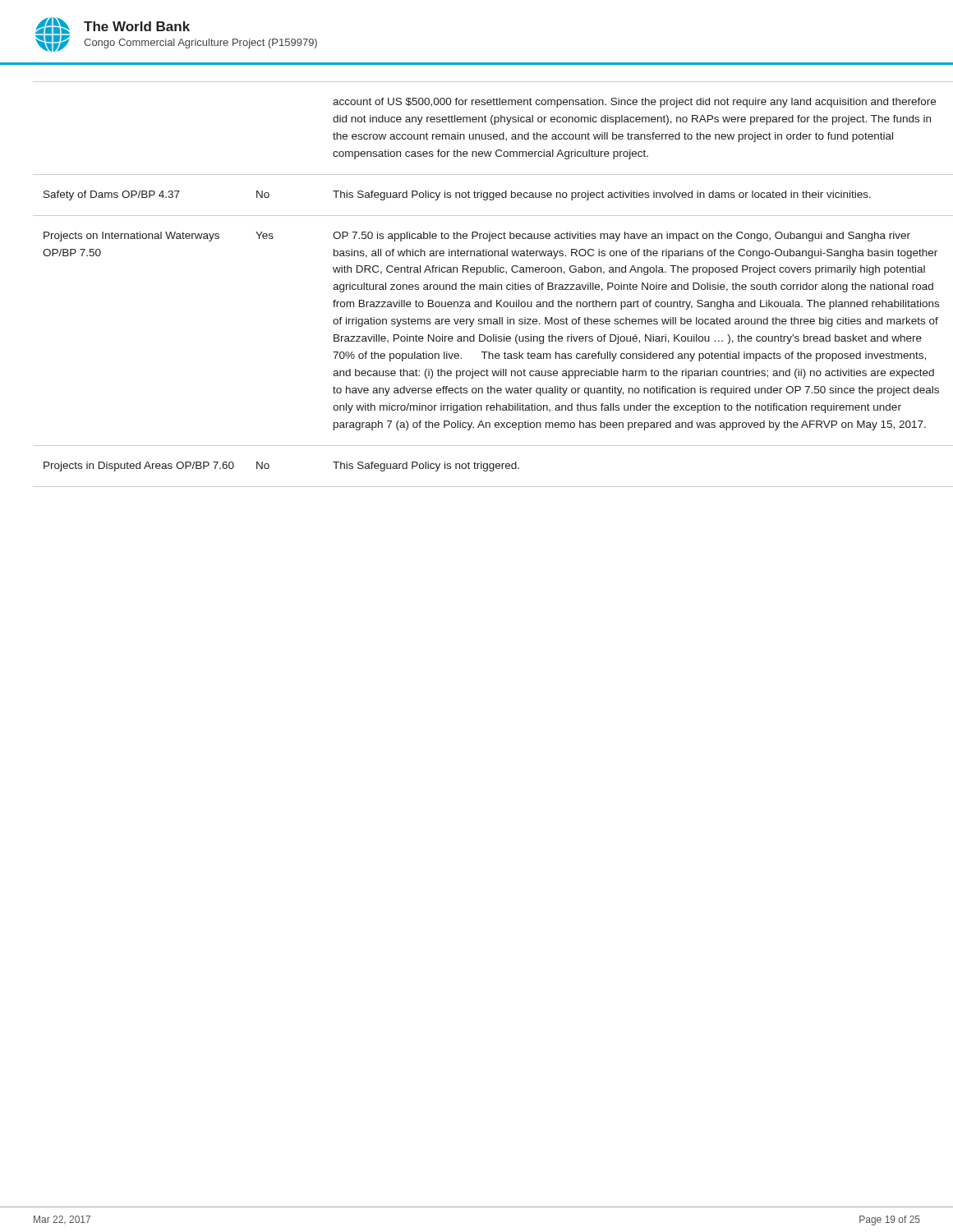The width and height of the screenshot is (953, 1232).
Task: Find the table that mentions "Projects in Disputed Areas"
Action: click(476, 284)
